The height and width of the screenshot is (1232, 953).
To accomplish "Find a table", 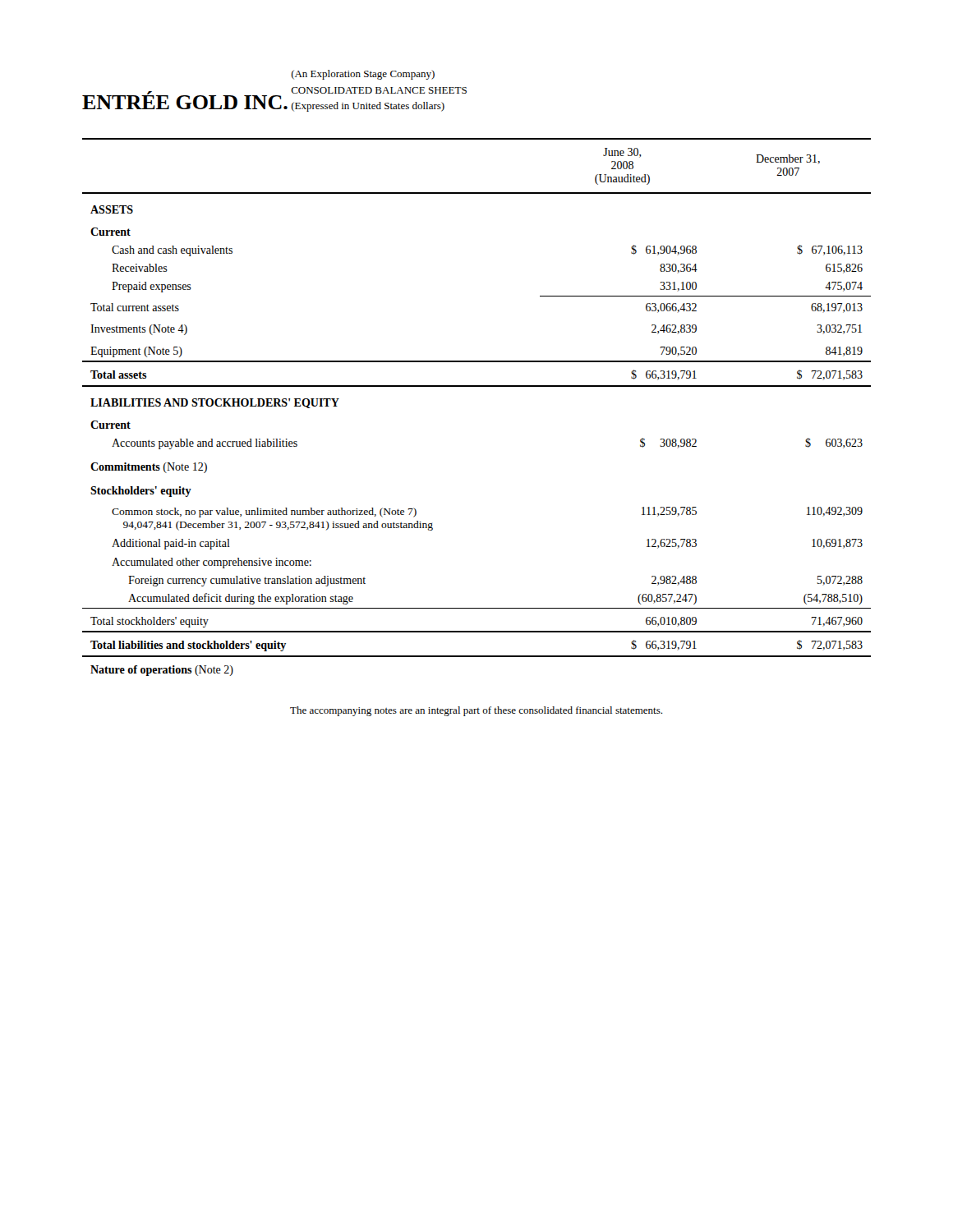I will click(476, 409).
